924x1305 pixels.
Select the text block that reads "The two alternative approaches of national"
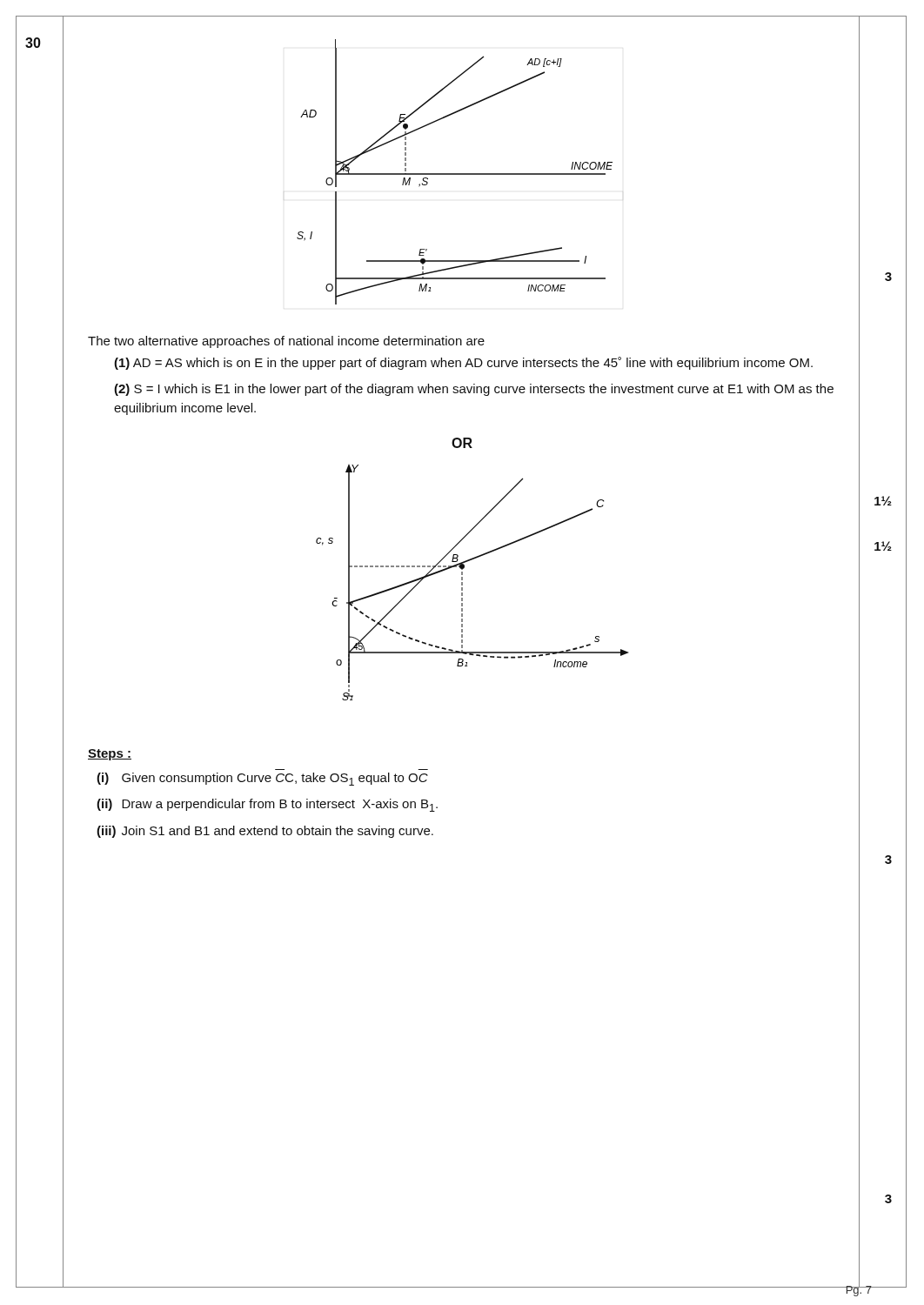pyautogui.click(x=286, y=341)
